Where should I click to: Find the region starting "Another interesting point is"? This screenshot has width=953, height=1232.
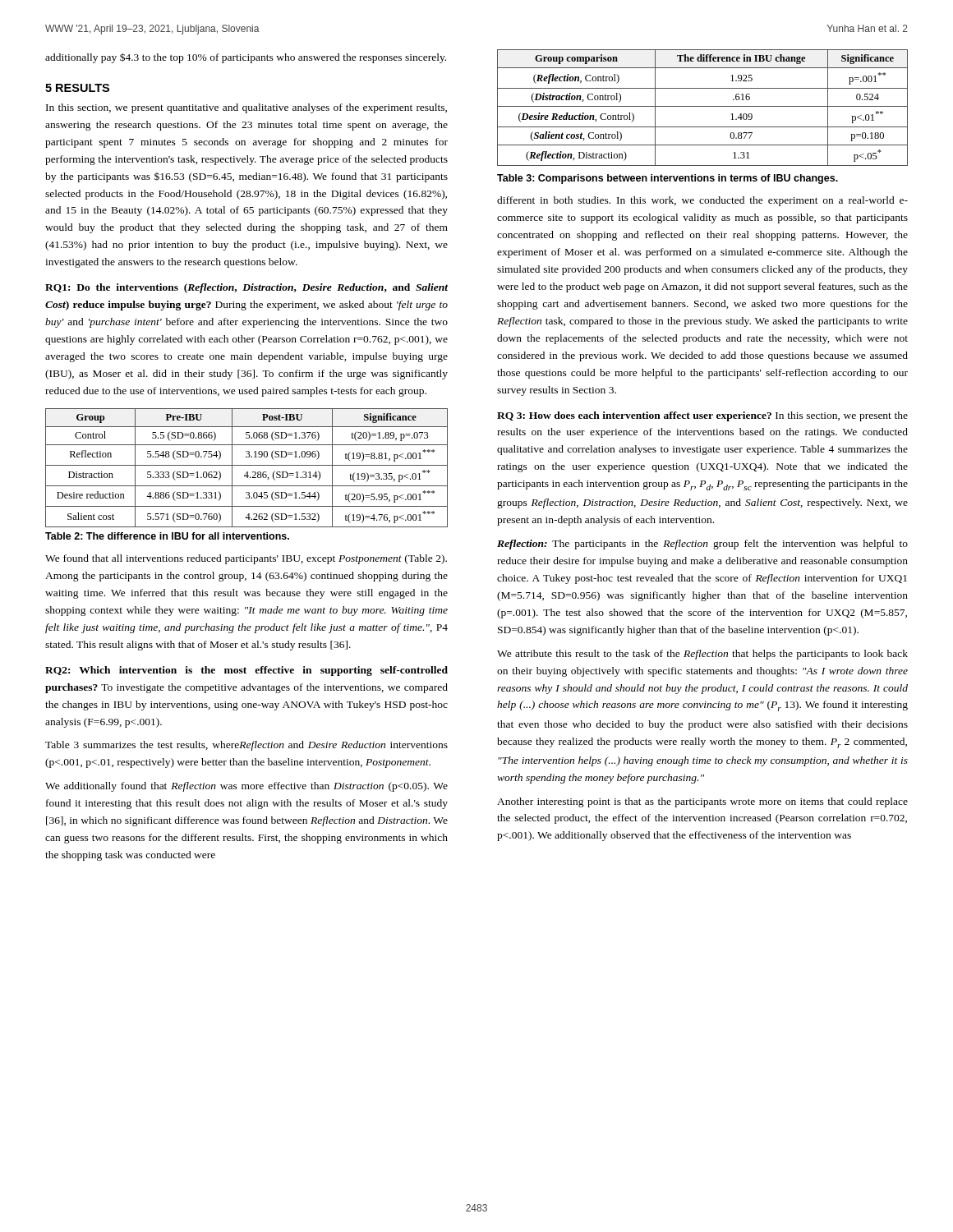tap(702, 818)
